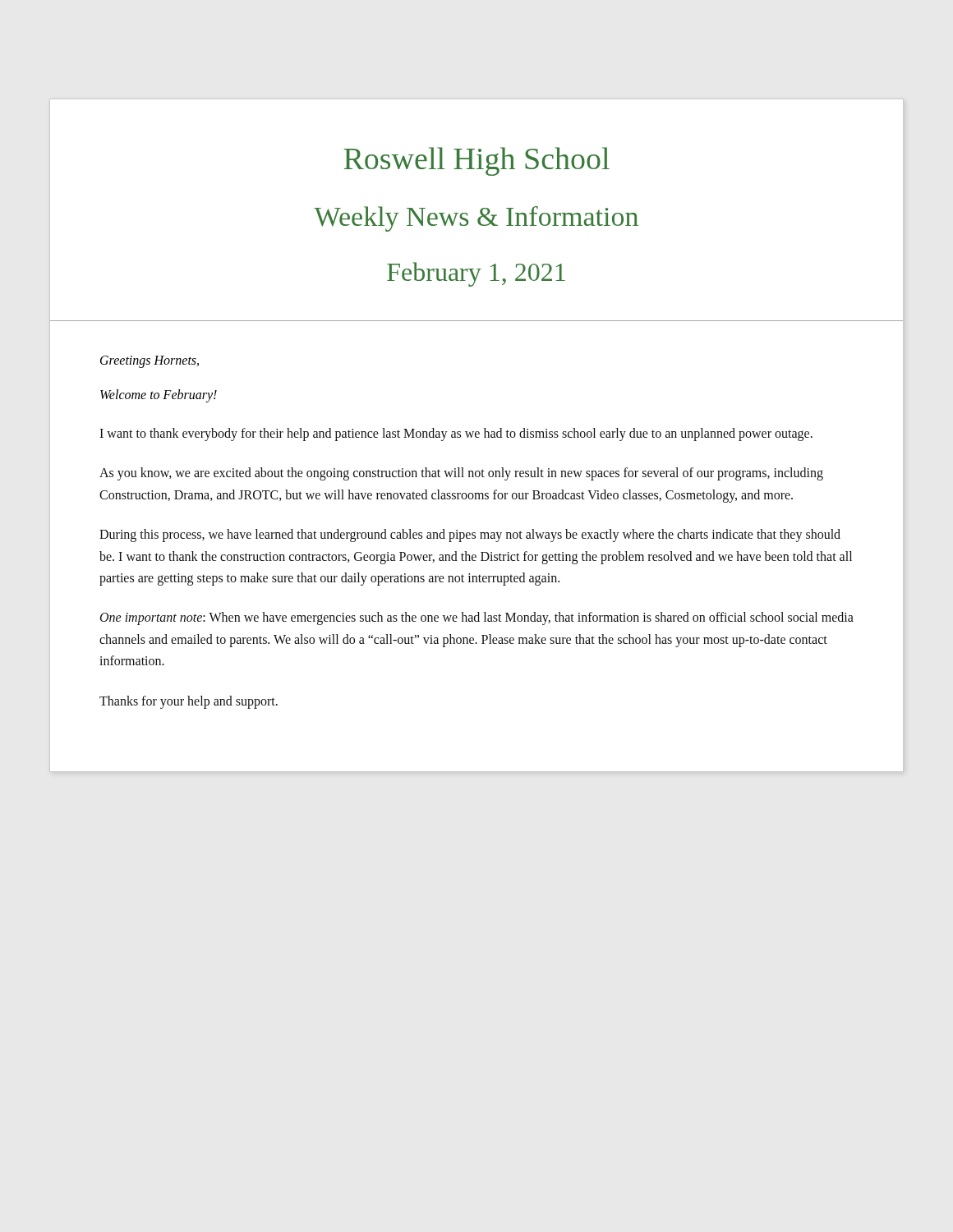Point to the block beginning "As you know, we are excited about the"
Screen dimensions: 1232x953
tap(461, 484)
